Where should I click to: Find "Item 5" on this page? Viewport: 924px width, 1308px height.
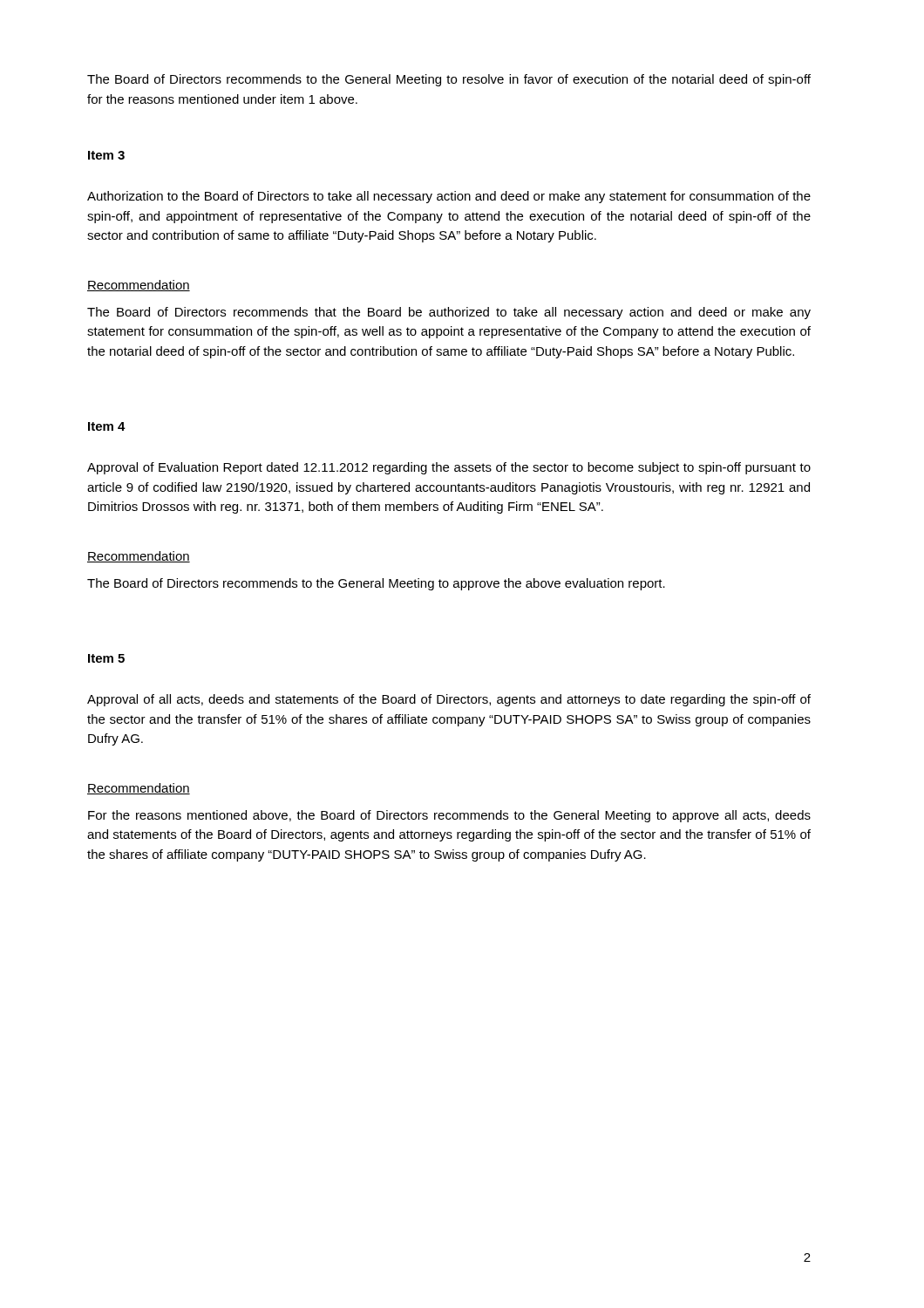click(x=106, y=658)
